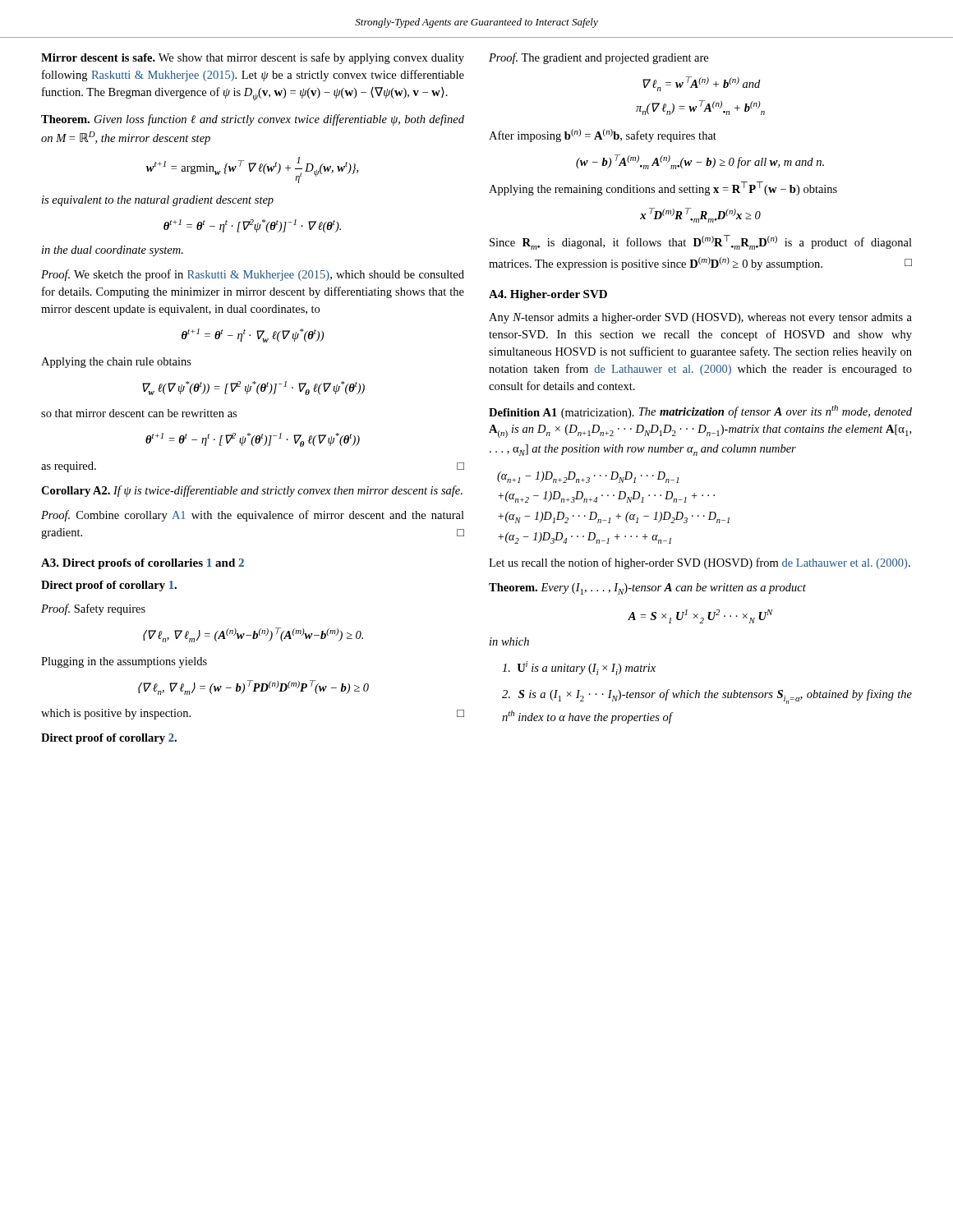The height and width of the screenshot is (1232, 953).
Task: Point to the region starting "Direct proof of corollary 1."
Action: coord(109,586)
